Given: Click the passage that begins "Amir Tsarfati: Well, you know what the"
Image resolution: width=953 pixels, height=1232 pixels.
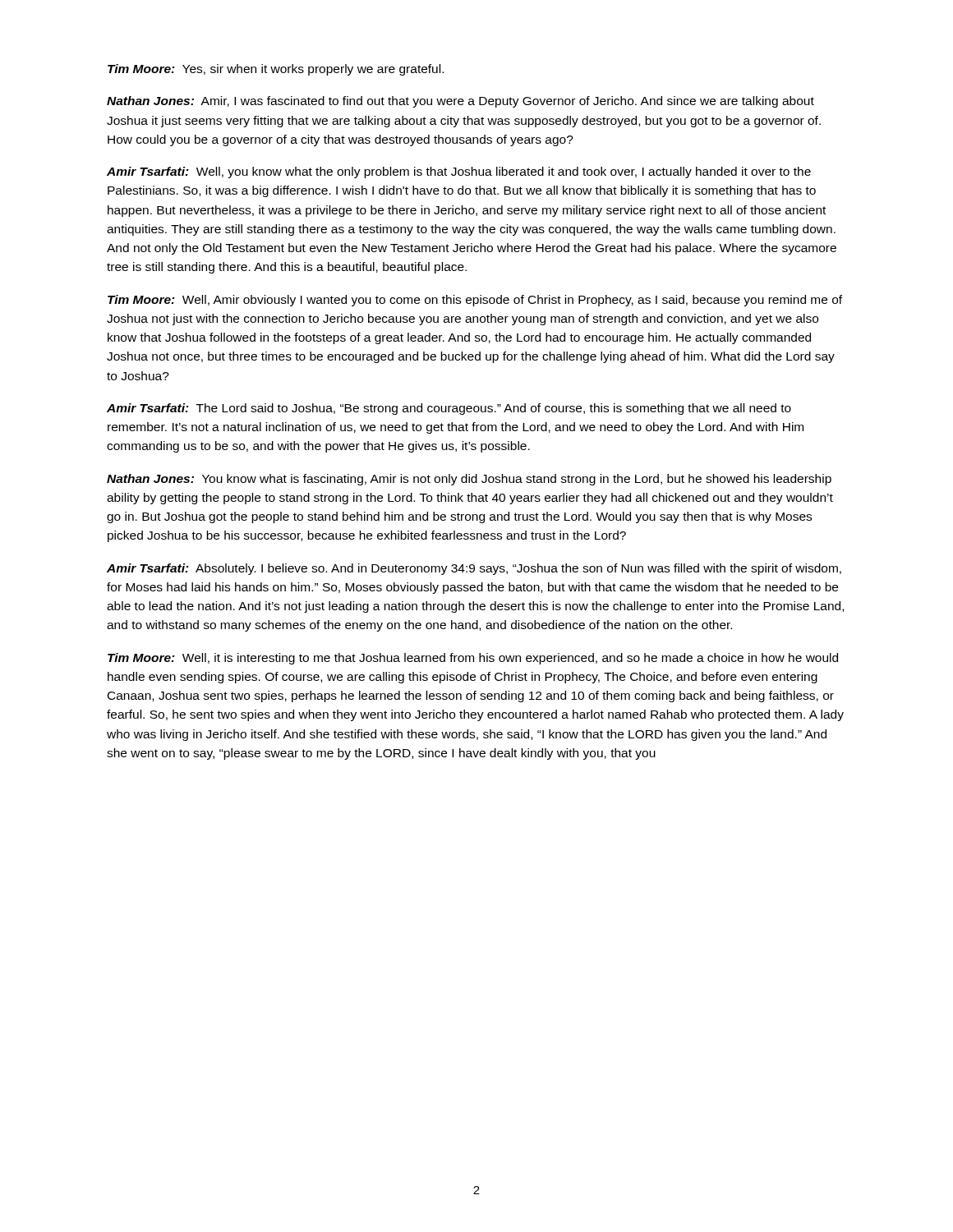Looking at the screenshot, I should (476, 219).
